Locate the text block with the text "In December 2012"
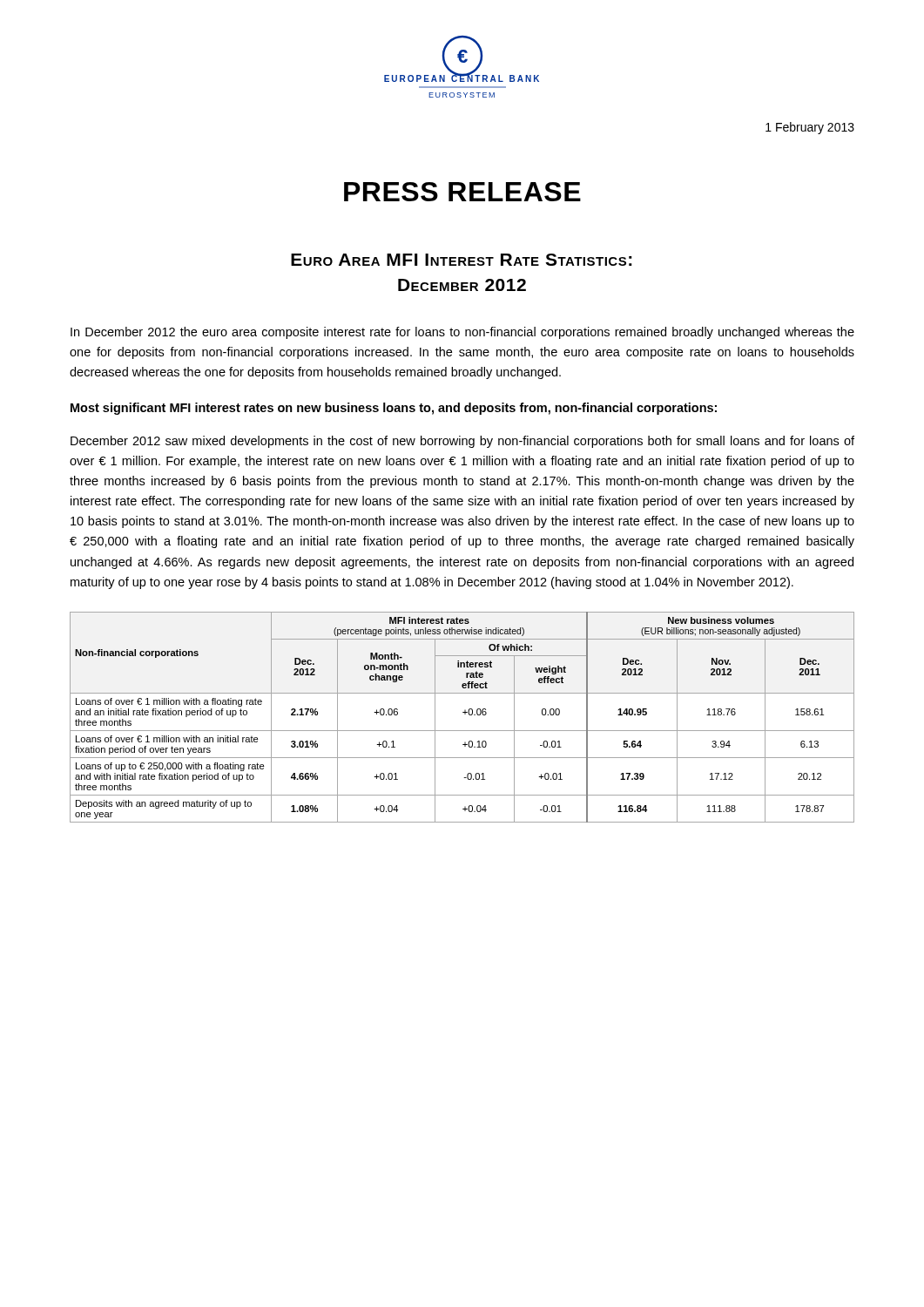 [462, 352]
